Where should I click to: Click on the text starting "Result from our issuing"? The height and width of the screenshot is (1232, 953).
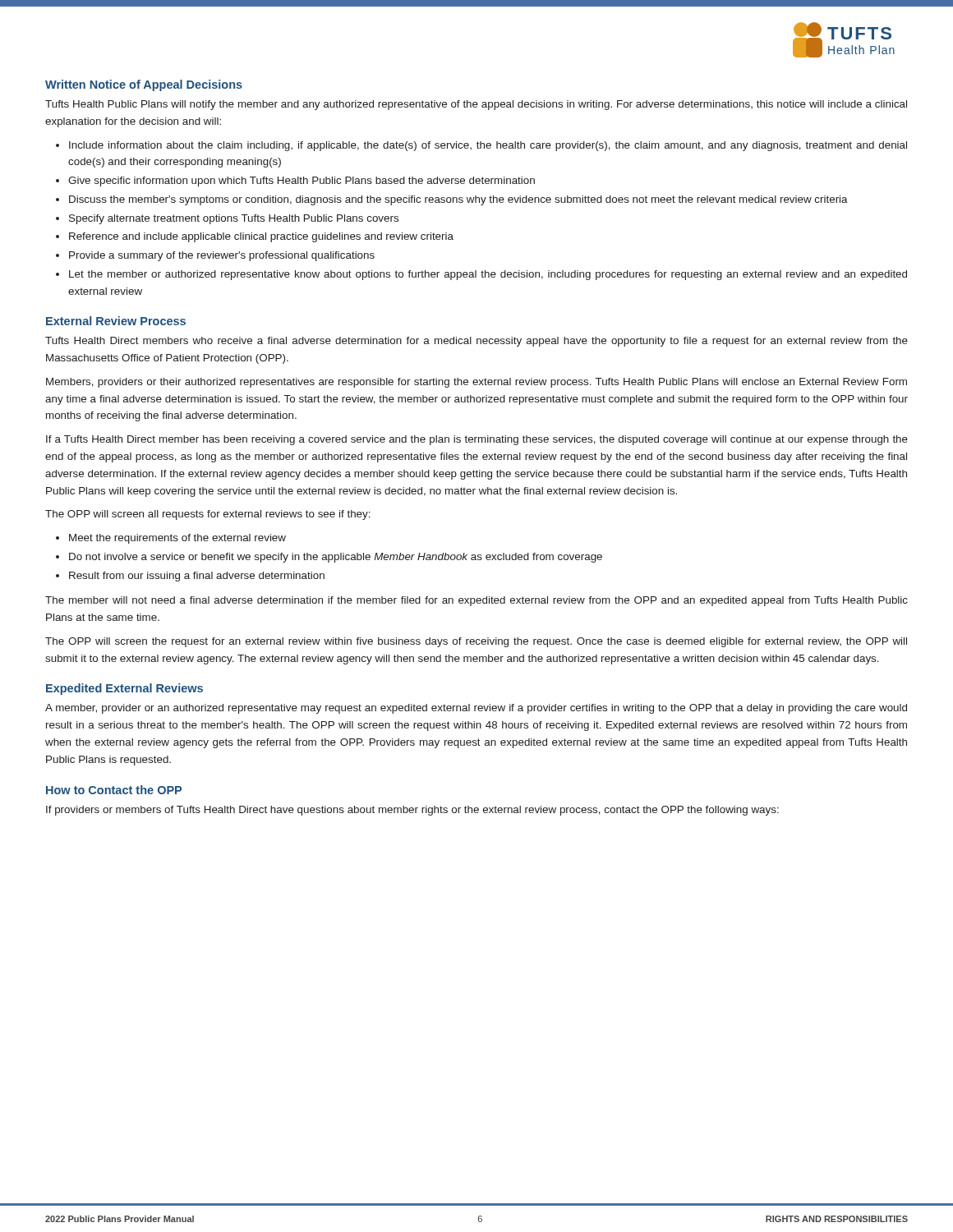(197, 575)
